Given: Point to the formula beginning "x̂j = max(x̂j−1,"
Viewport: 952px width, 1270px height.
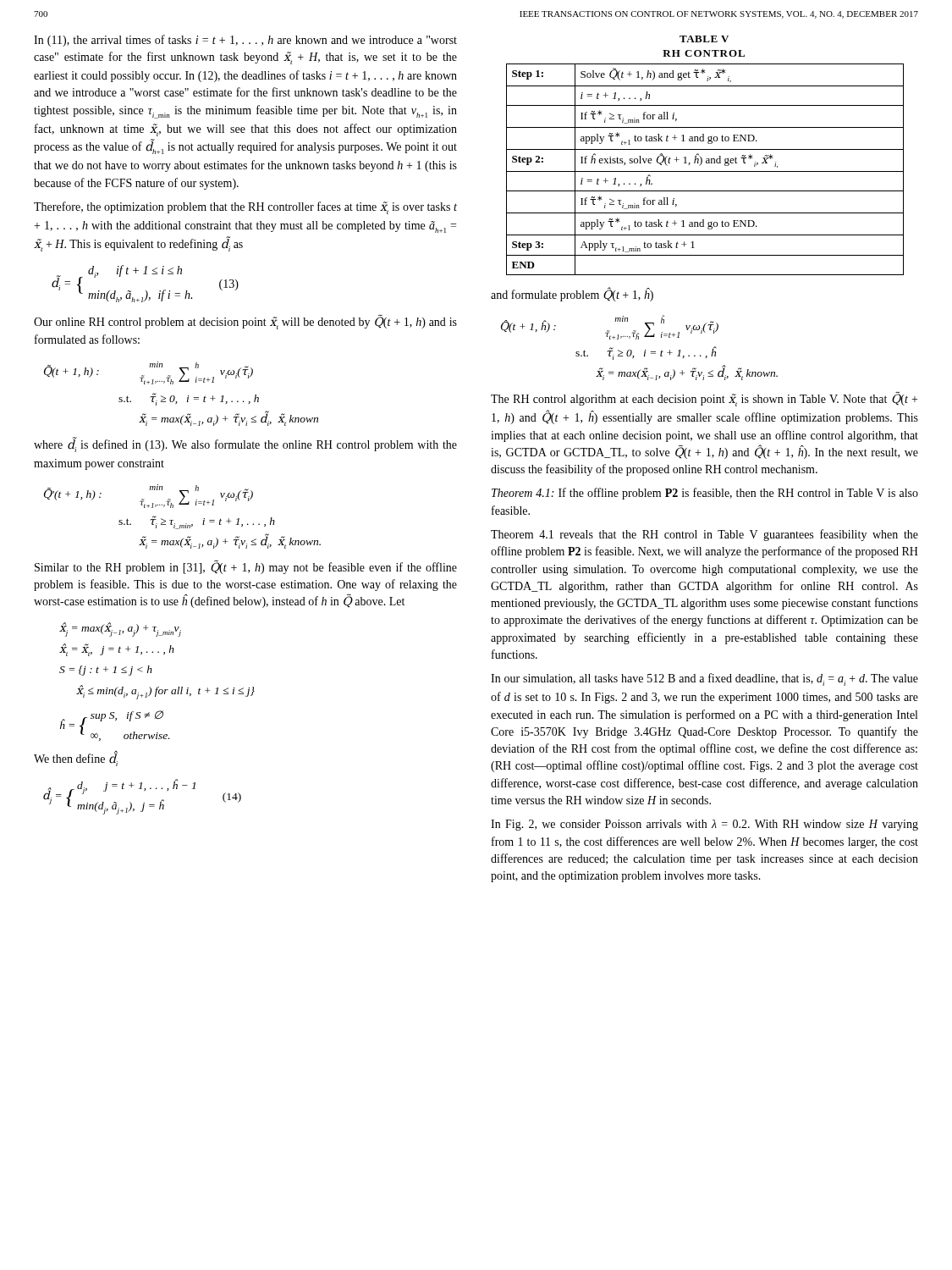Looking at the screenshot, I should tap(258, 682).
